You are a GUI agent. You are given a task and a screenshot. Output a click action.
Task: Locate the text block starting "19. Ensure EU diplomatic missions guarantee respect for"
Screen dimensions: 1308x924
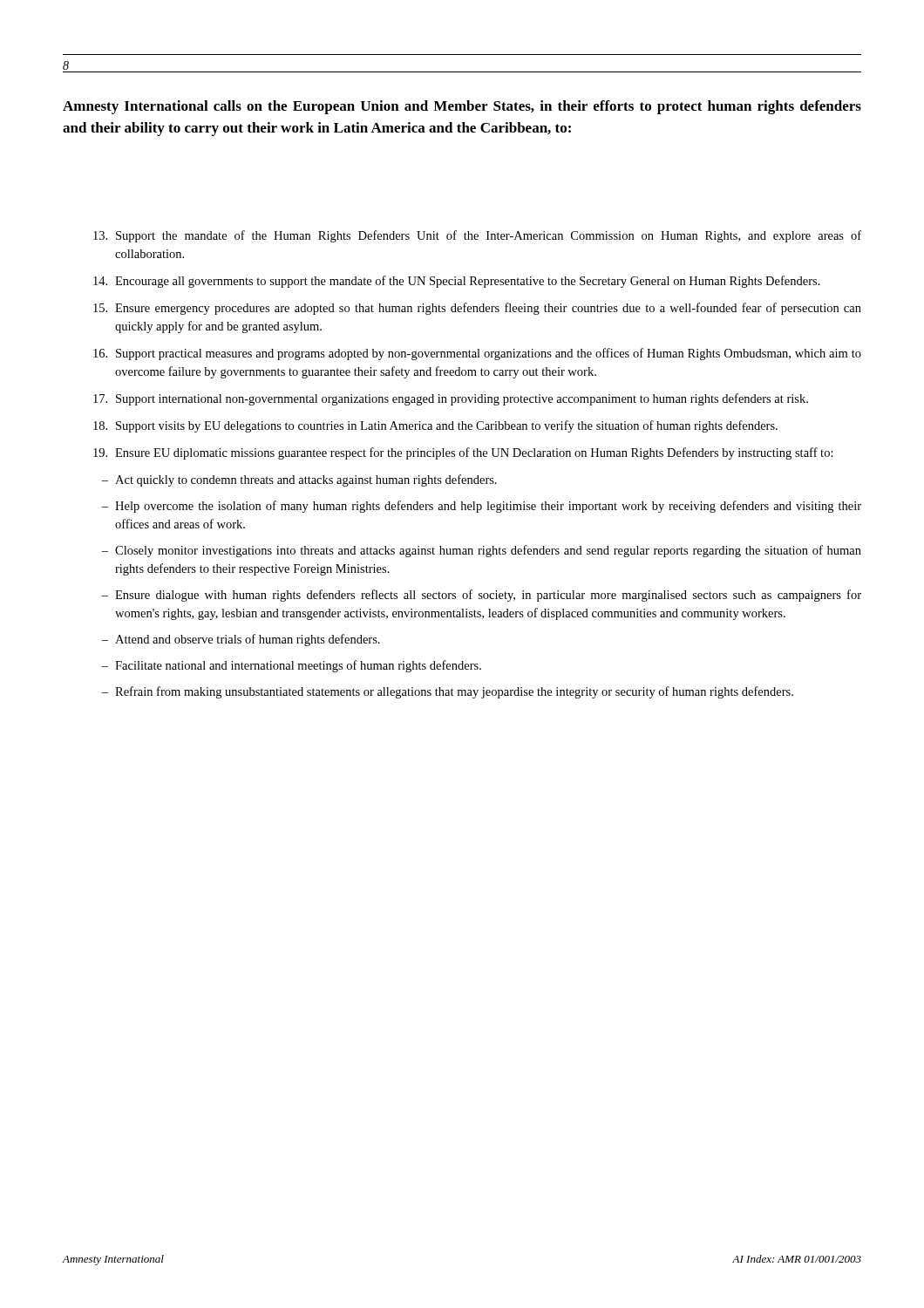[x=462, y=453]
